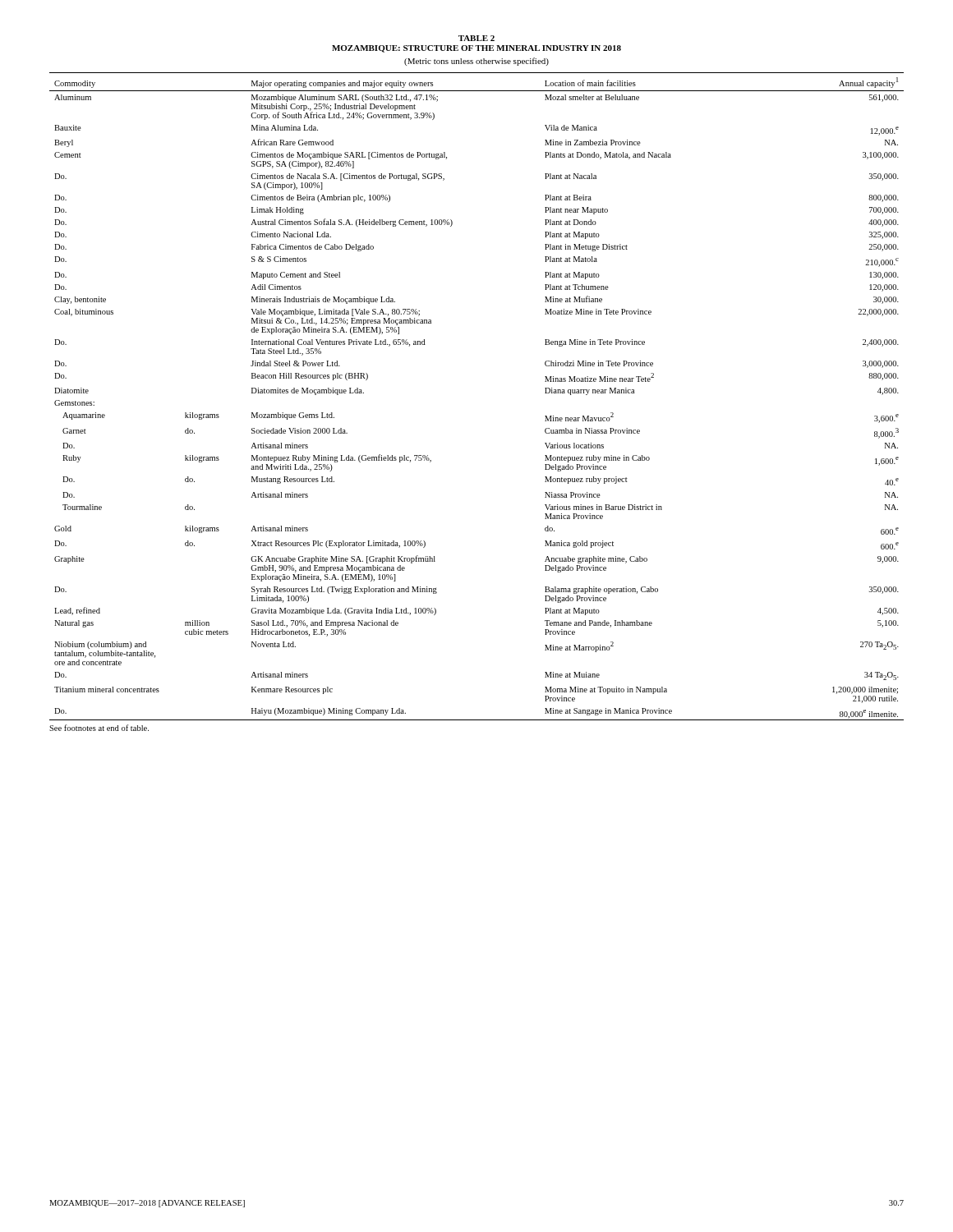The image size is (953, 1232).
Task: Click on the table containing "Diatomites de Moçambique Lda."
Action: (x=476, y=396)
